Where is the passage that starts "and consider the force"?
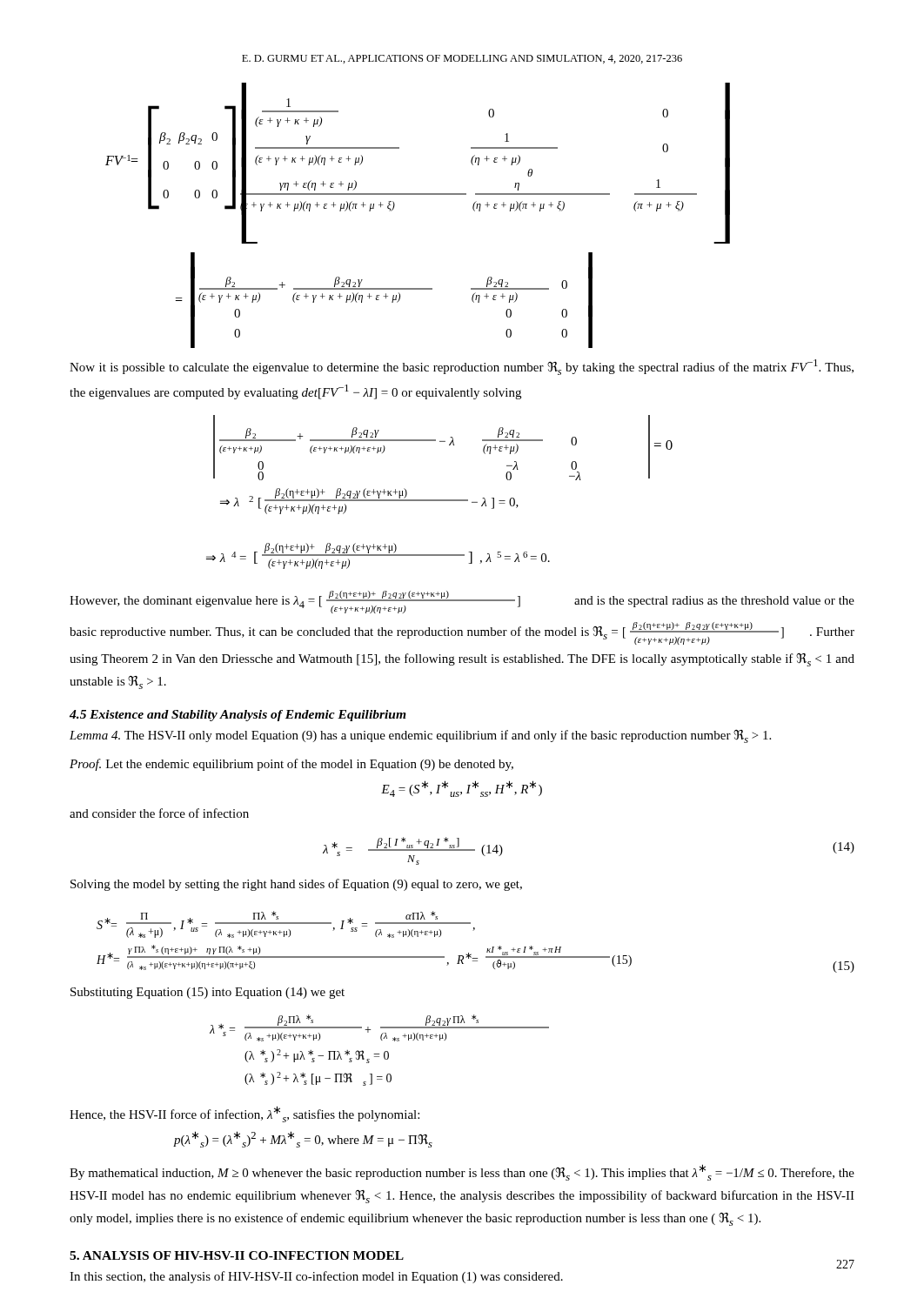 point(159,813)
